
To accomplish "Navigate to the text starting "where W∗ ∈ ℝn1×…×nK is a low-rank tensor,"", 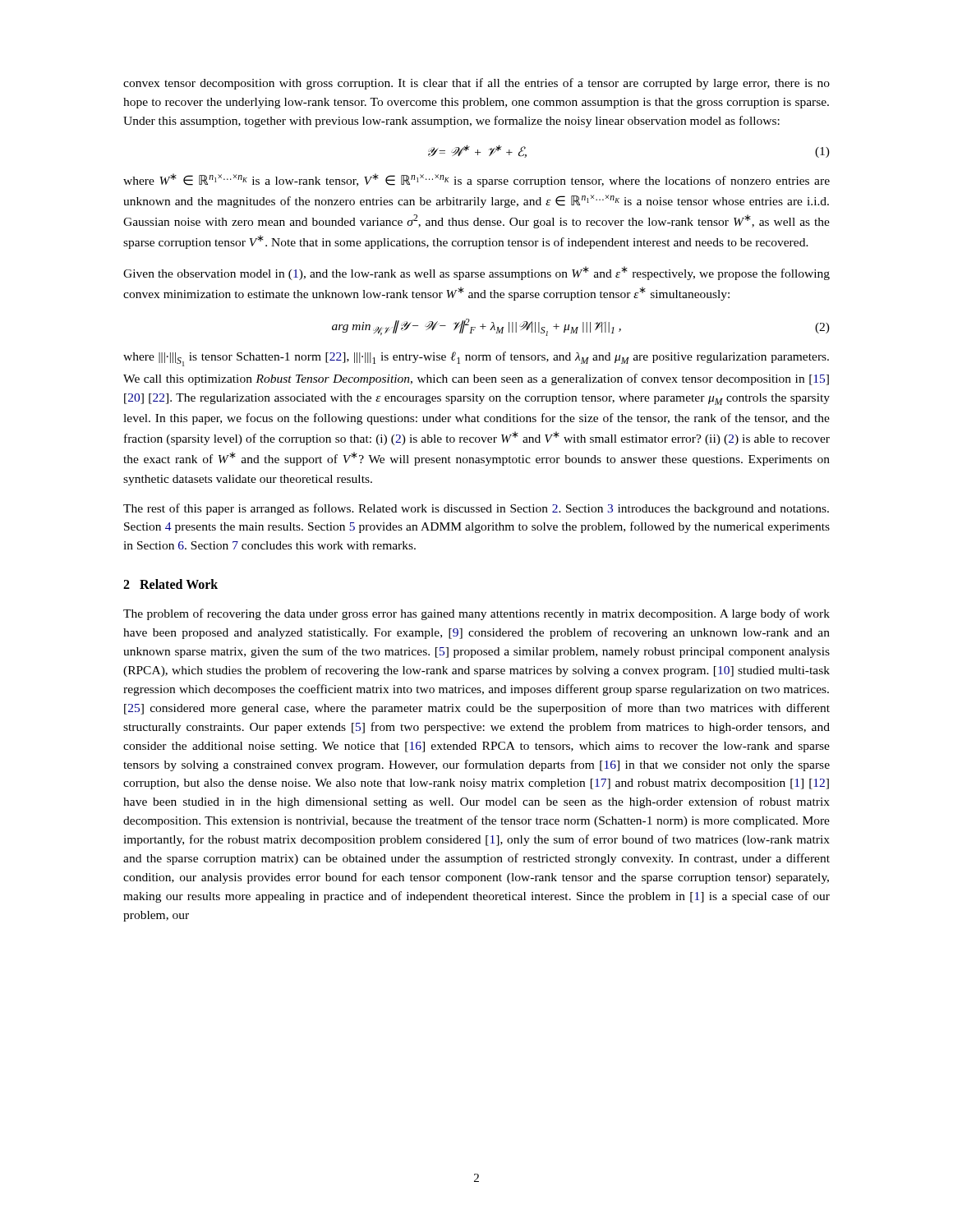I will click(476, 211).
